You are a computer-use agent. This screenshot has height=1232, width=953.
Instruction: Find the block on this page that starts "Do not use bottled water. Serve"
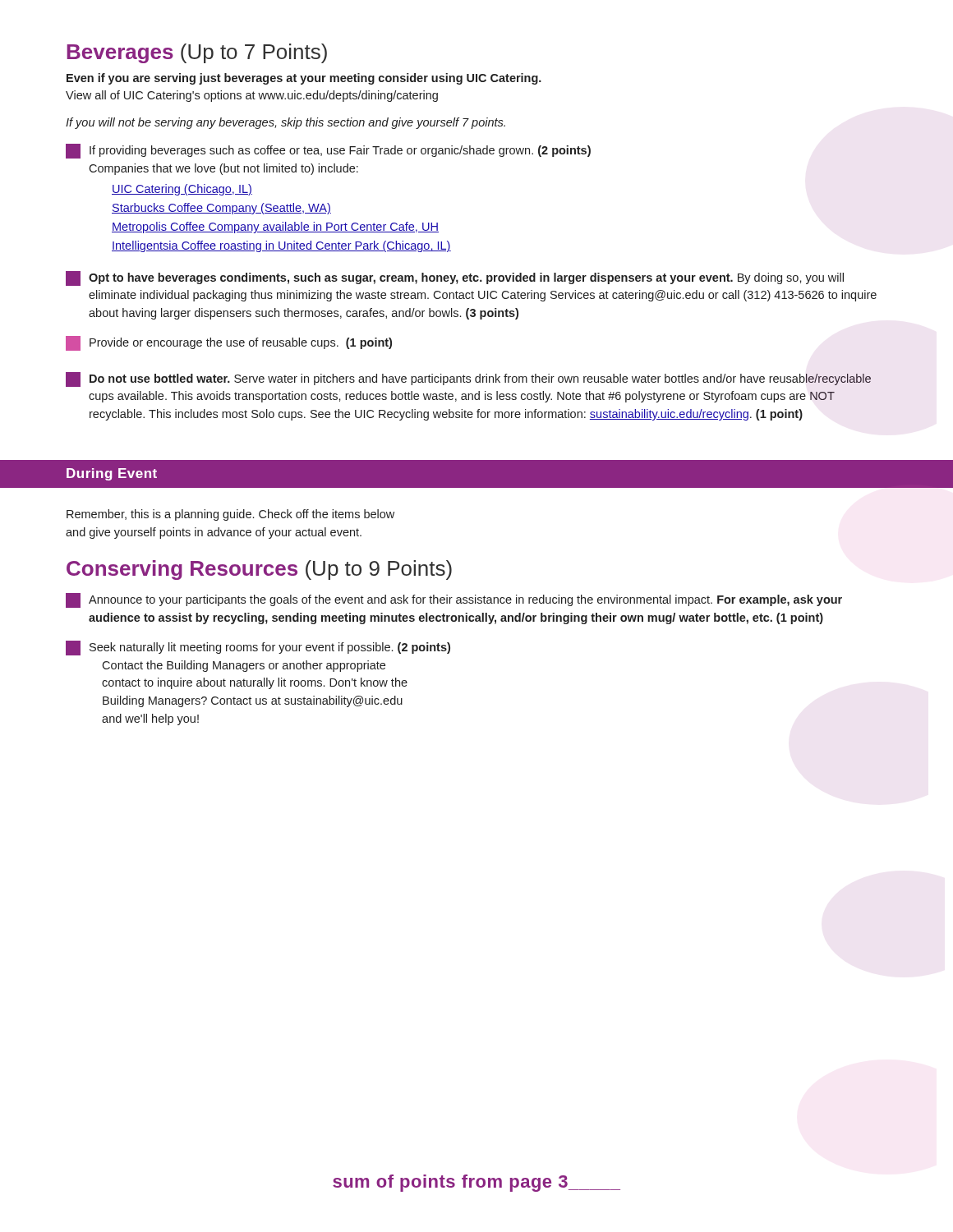tap(476, 397)
